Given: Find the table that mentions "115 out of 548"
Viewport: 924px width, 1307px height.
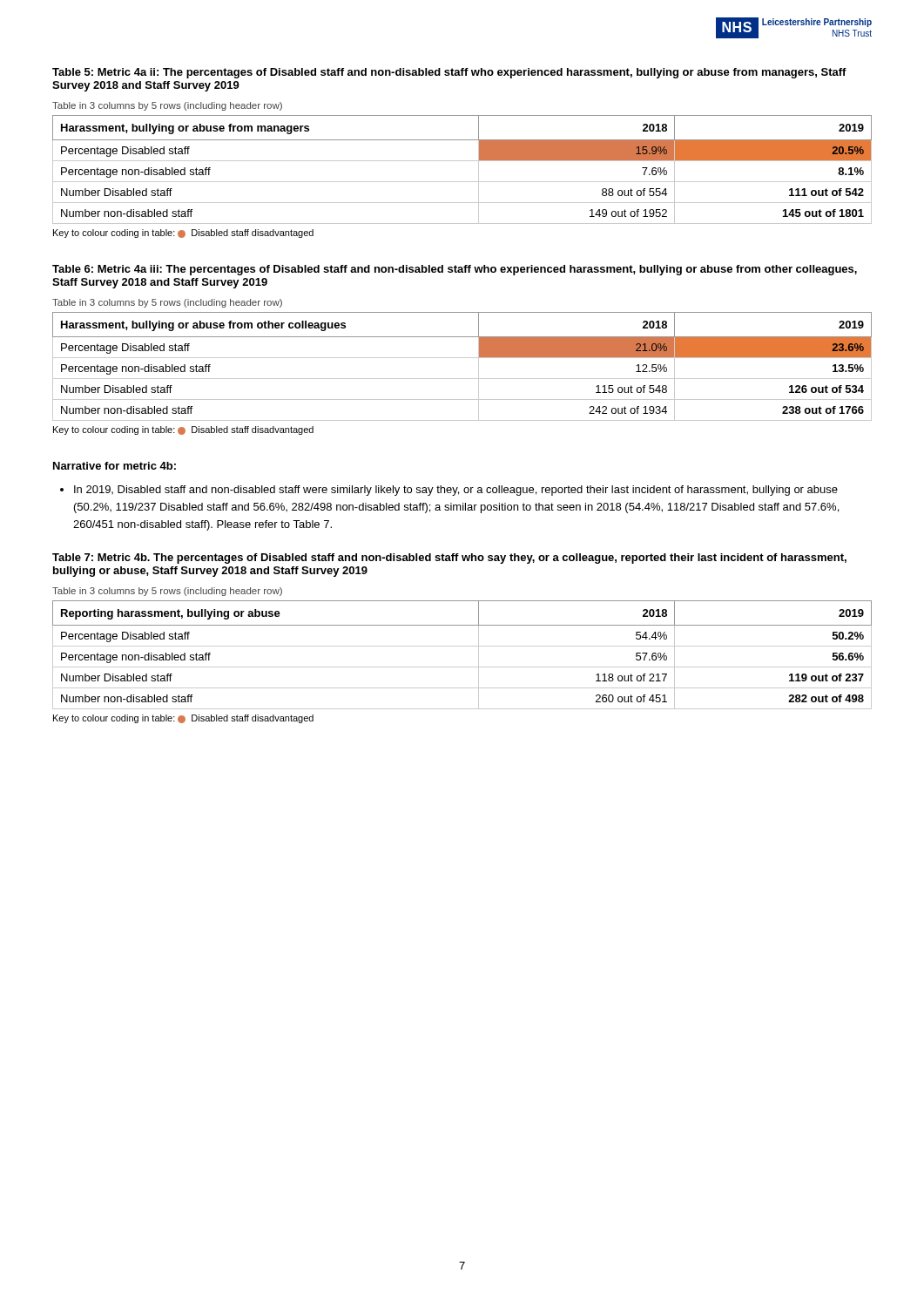Looking at the screenshot, I should coord(462,366).
